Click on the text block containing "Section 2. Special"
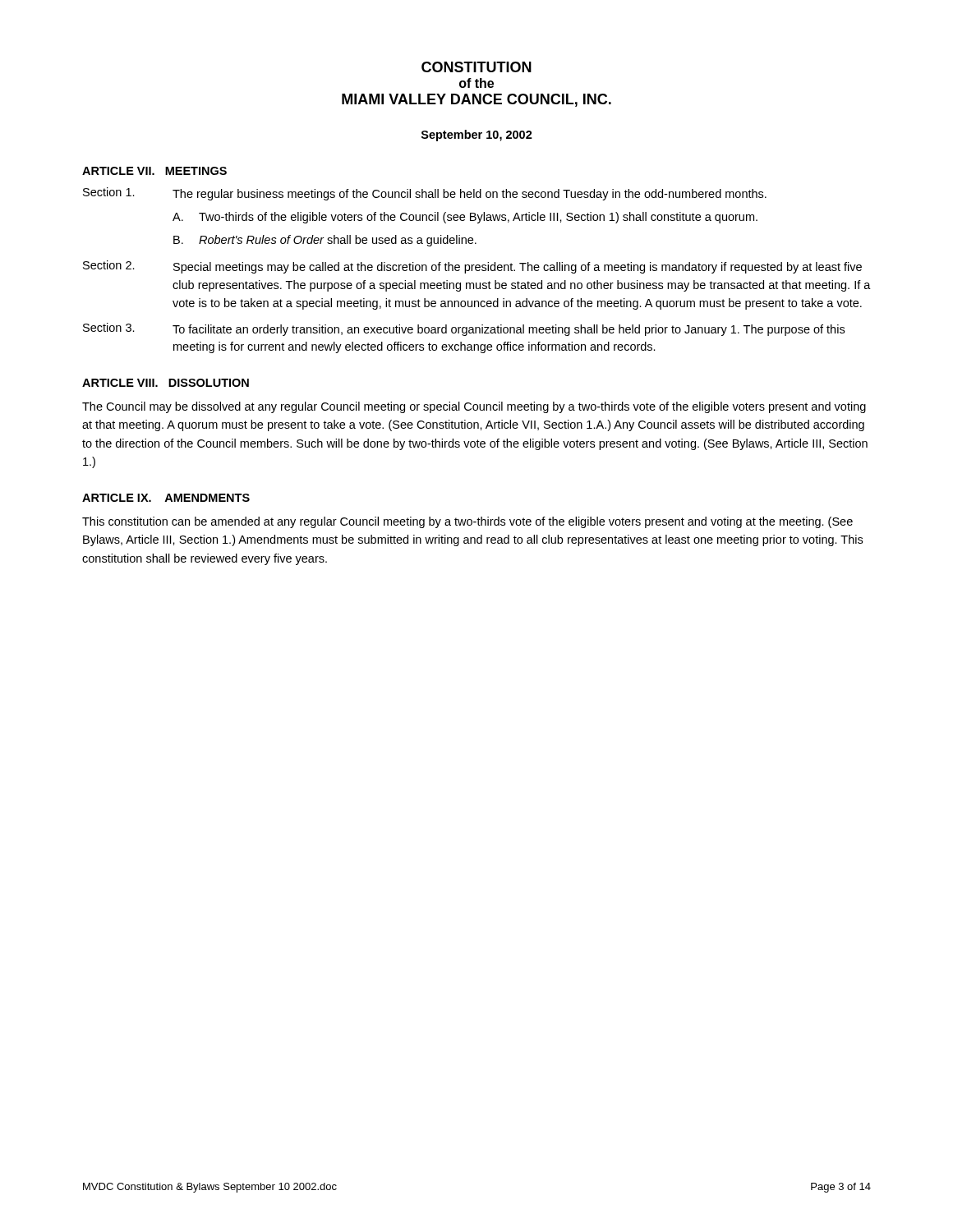Viewport: 953px width, 1232px height. [x=476, y=286]
